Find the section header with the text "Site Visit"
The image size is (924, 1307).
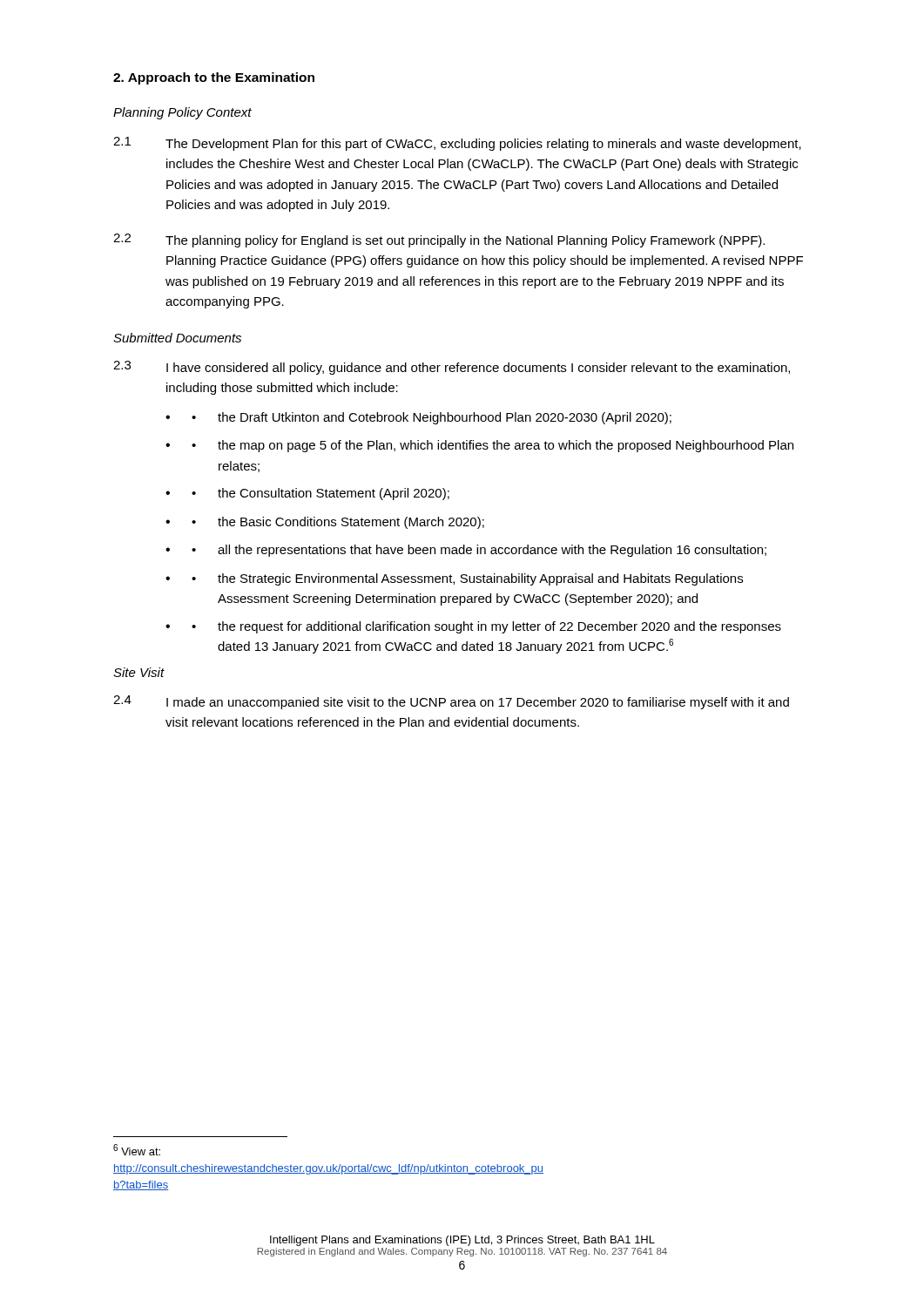(139, 672)
